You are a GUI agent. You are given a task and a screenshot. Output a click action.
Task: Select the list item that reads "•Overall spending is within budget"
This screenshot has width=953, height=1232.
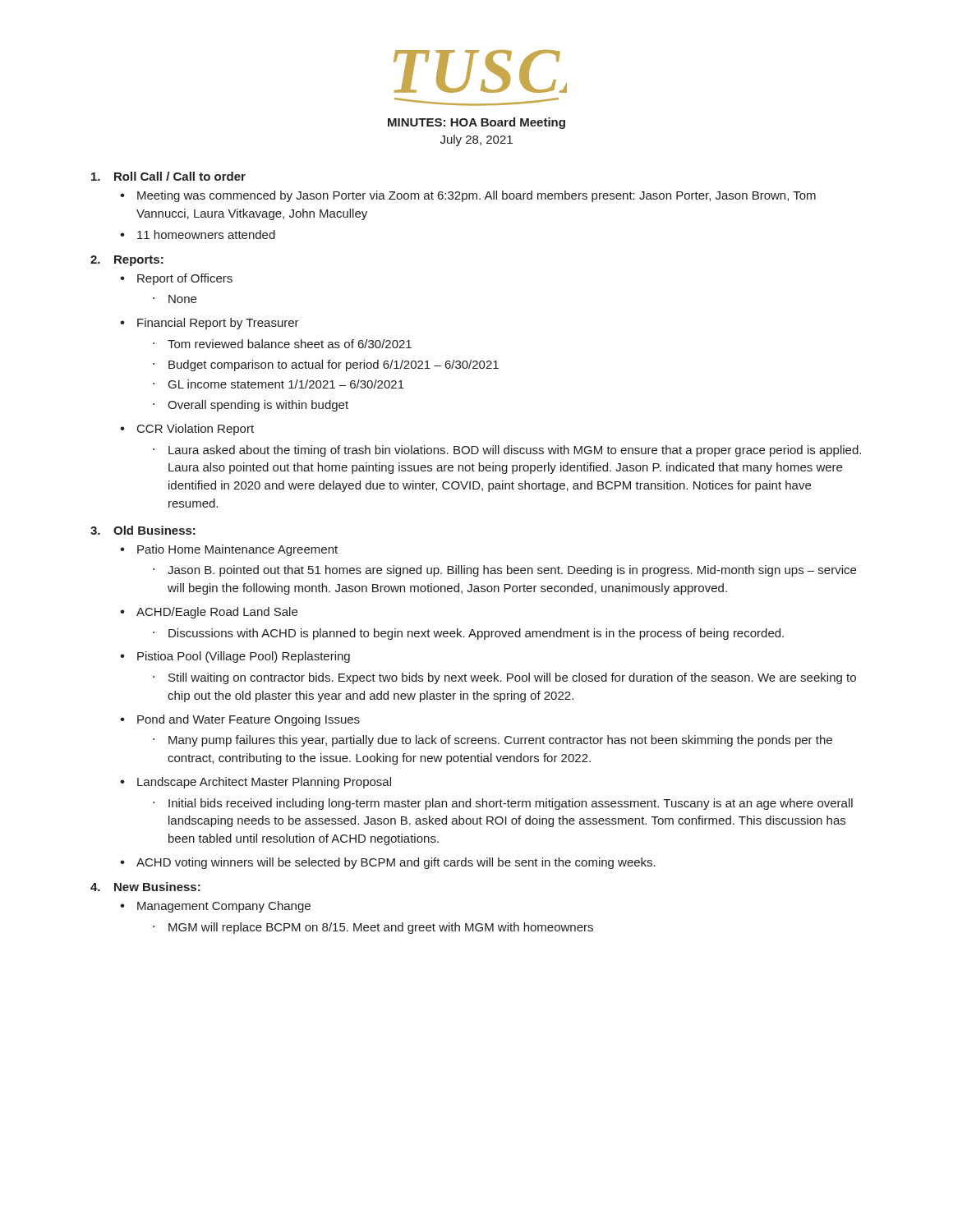251,406
